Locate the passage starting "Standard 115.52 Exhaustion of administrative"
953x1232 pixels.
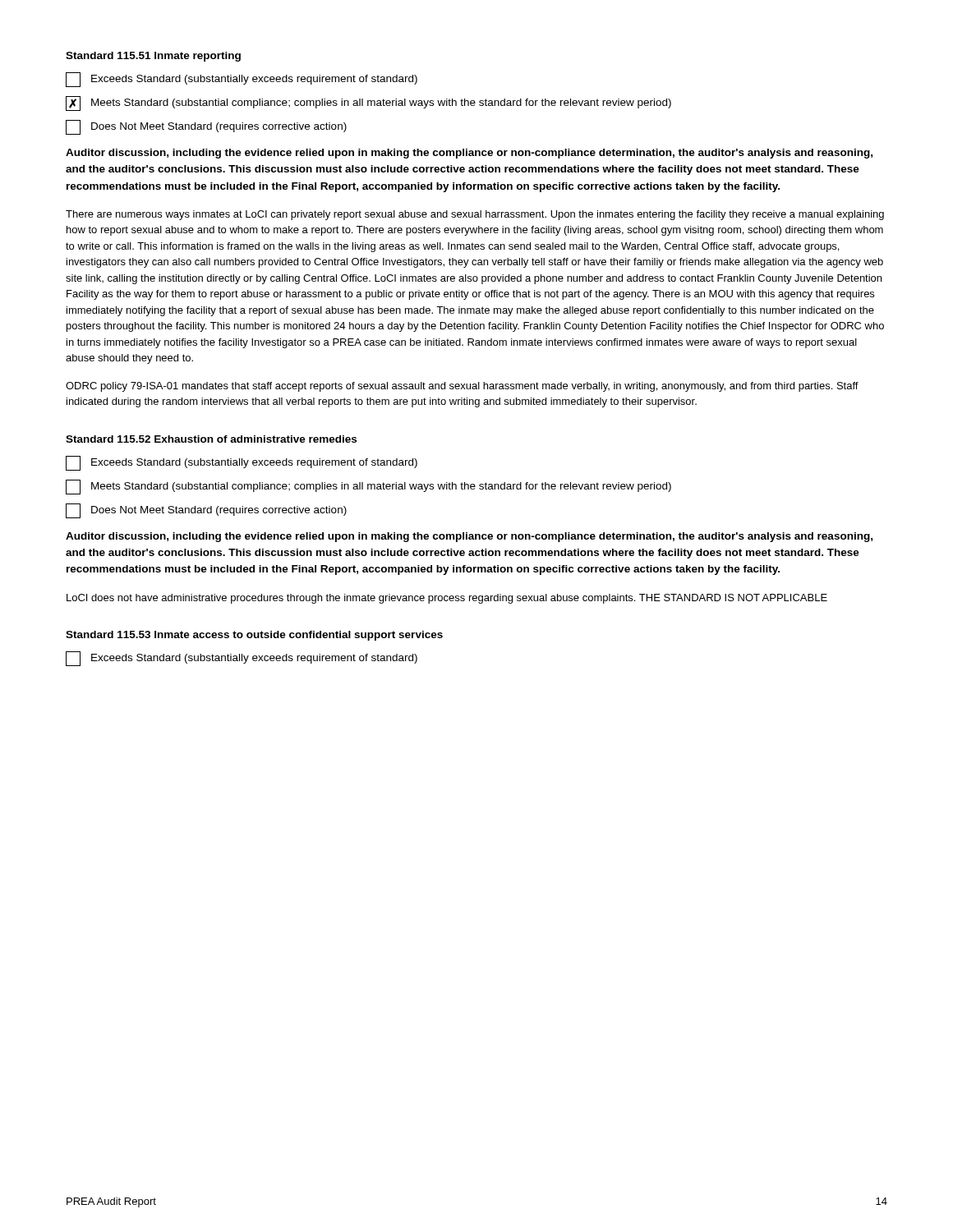[212, 439]
